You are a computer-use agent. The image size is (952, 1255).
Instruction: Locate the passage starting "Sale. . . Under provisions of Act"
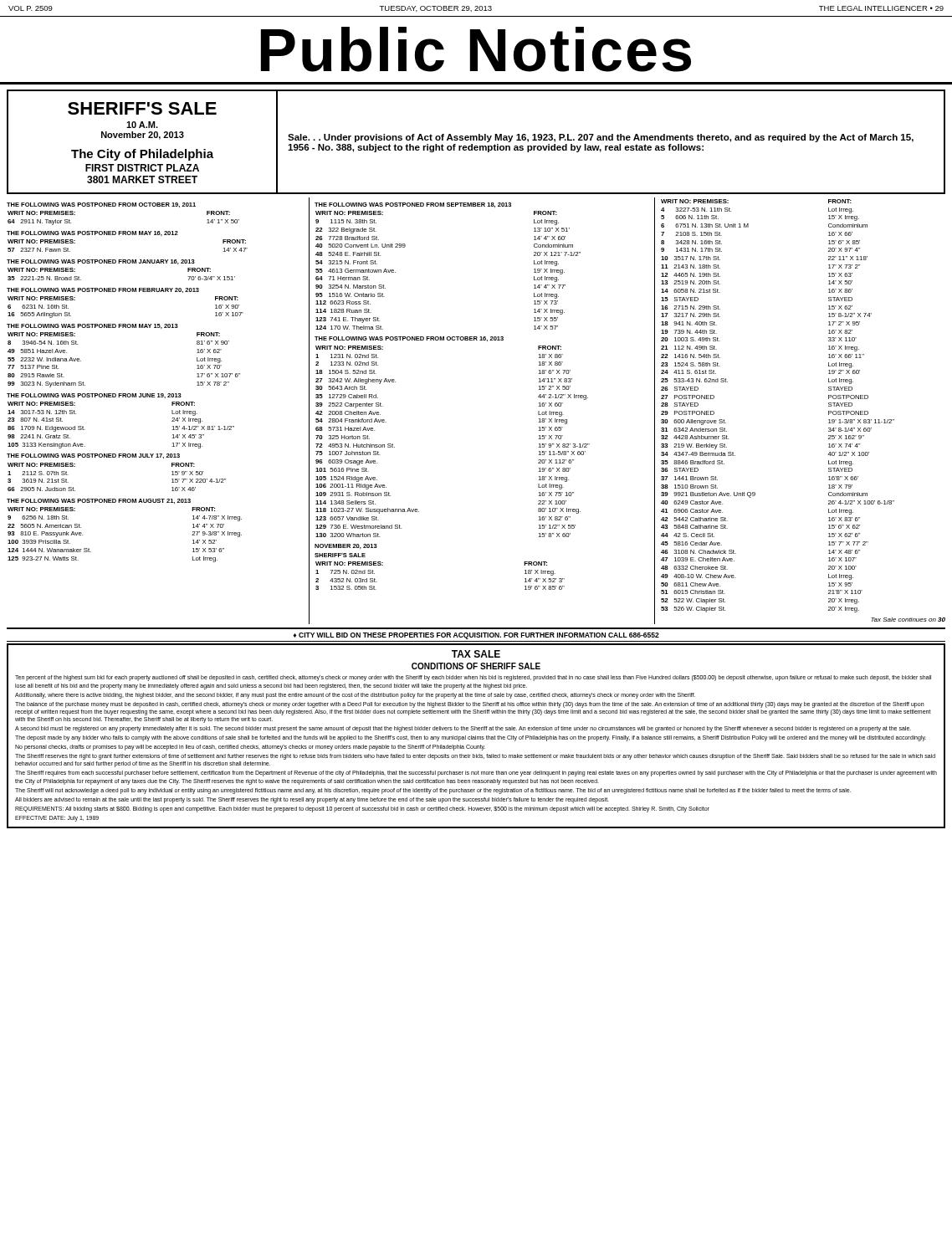tap(611, 142)
